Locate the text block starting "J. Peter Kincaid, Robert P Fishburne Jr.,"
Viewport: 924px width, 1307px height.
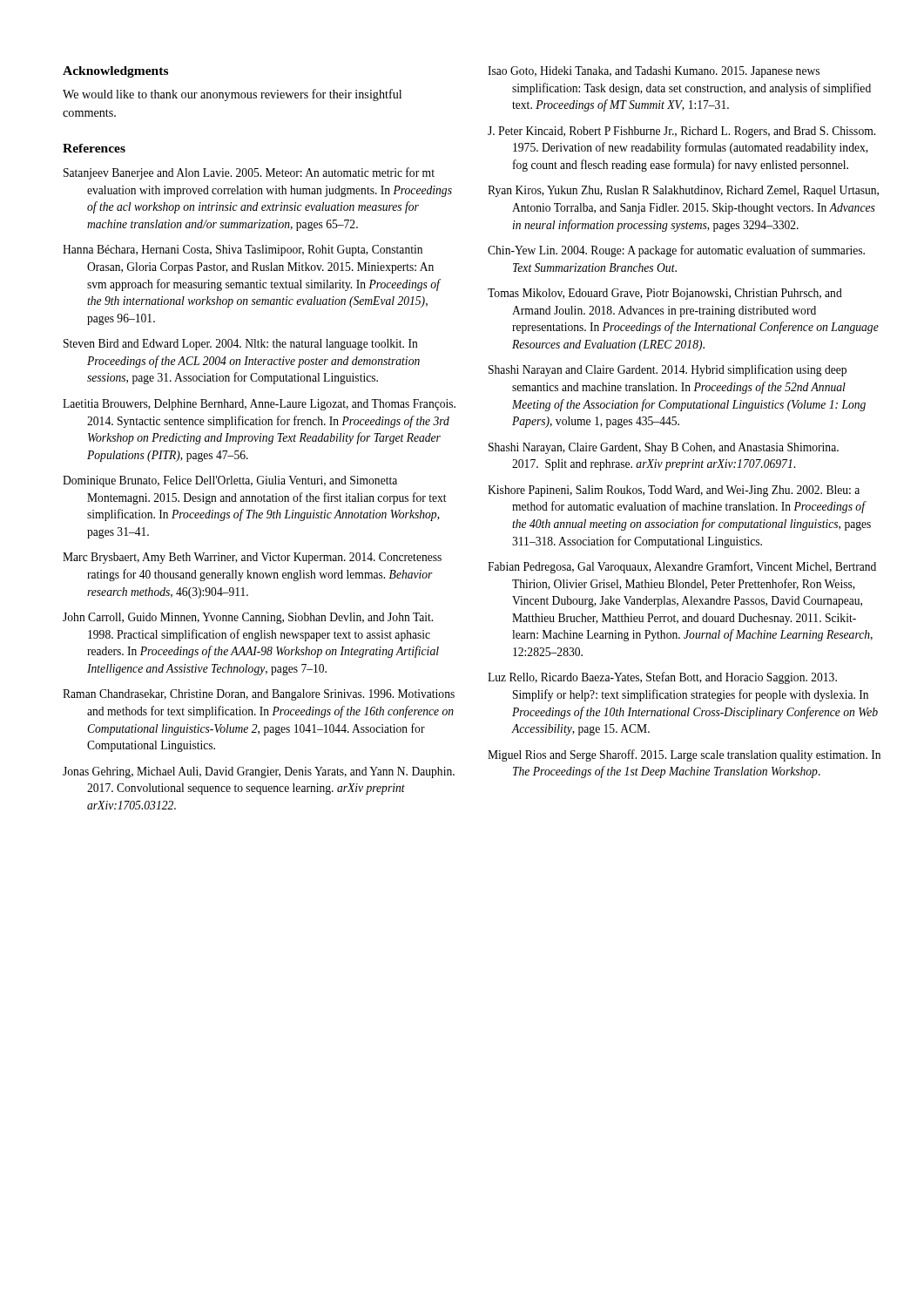(x=682, y=148)
